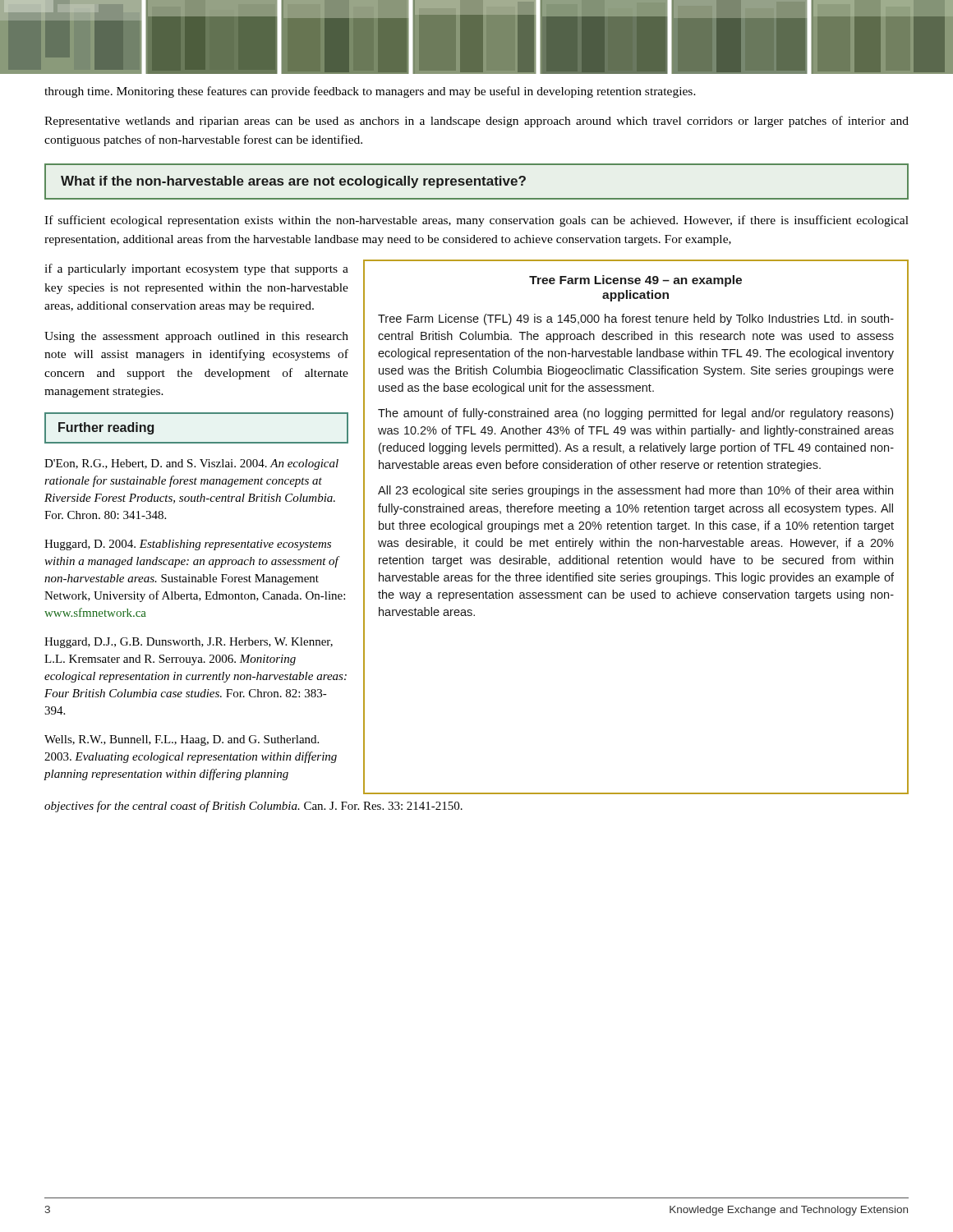Click the passage that begins "Huggard, D. 2004."

[195, 578]
